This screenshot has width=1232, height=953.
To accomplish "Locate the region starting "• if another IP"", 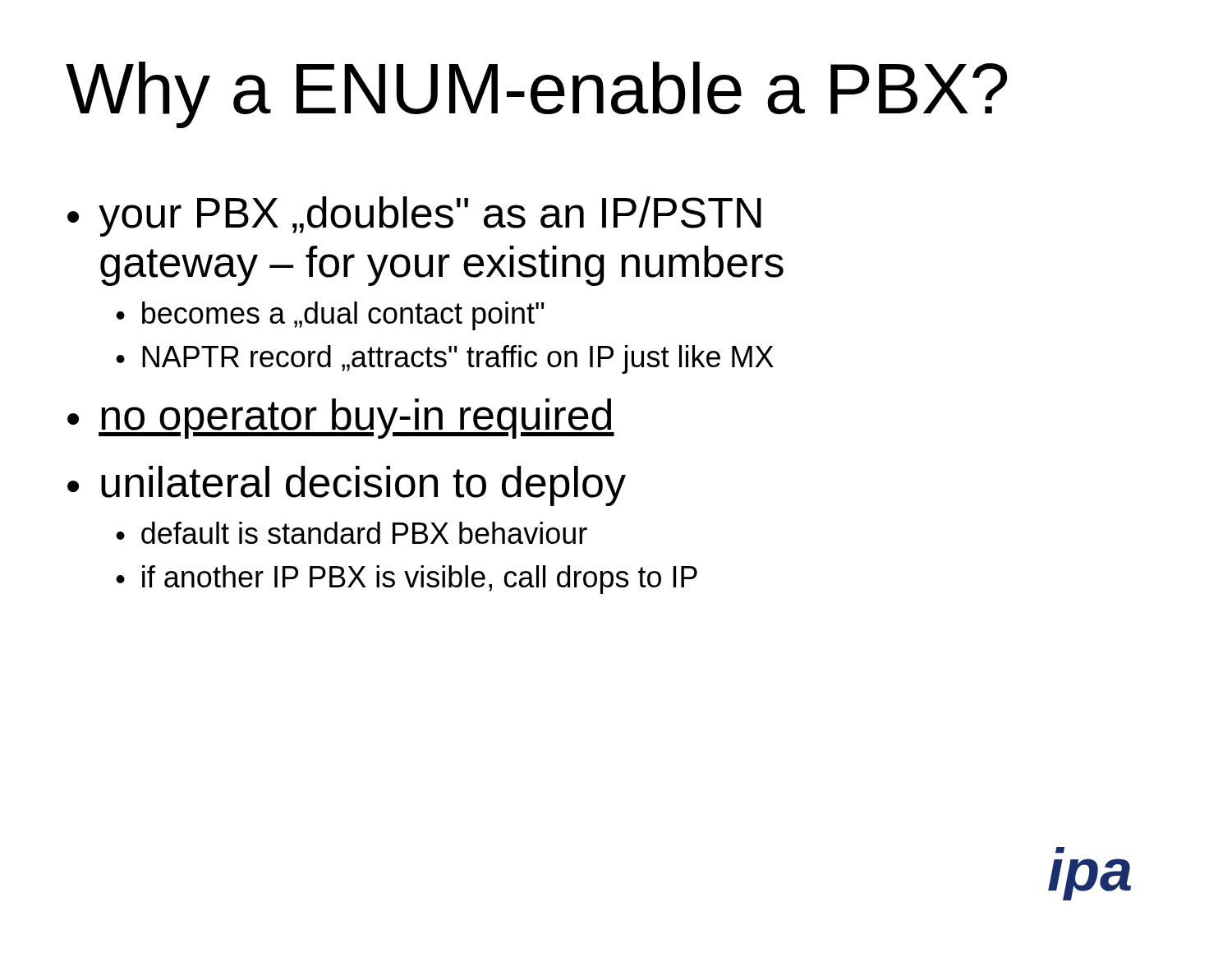I will (407, 578).
